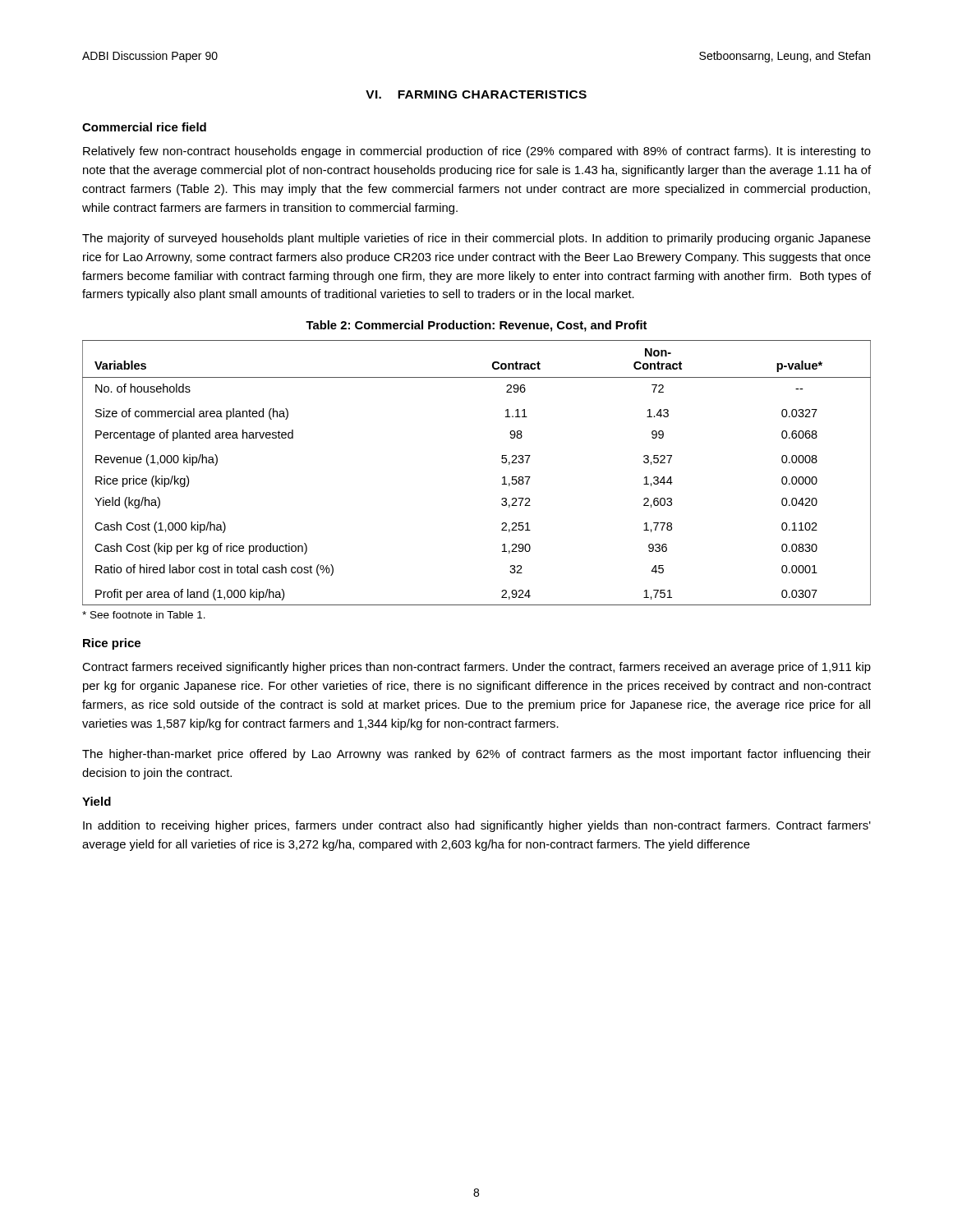Locate the text "VI. FARMING CHARACTERISTICS"
Screen dimensions: 1232x953
(x=476, y=94)
